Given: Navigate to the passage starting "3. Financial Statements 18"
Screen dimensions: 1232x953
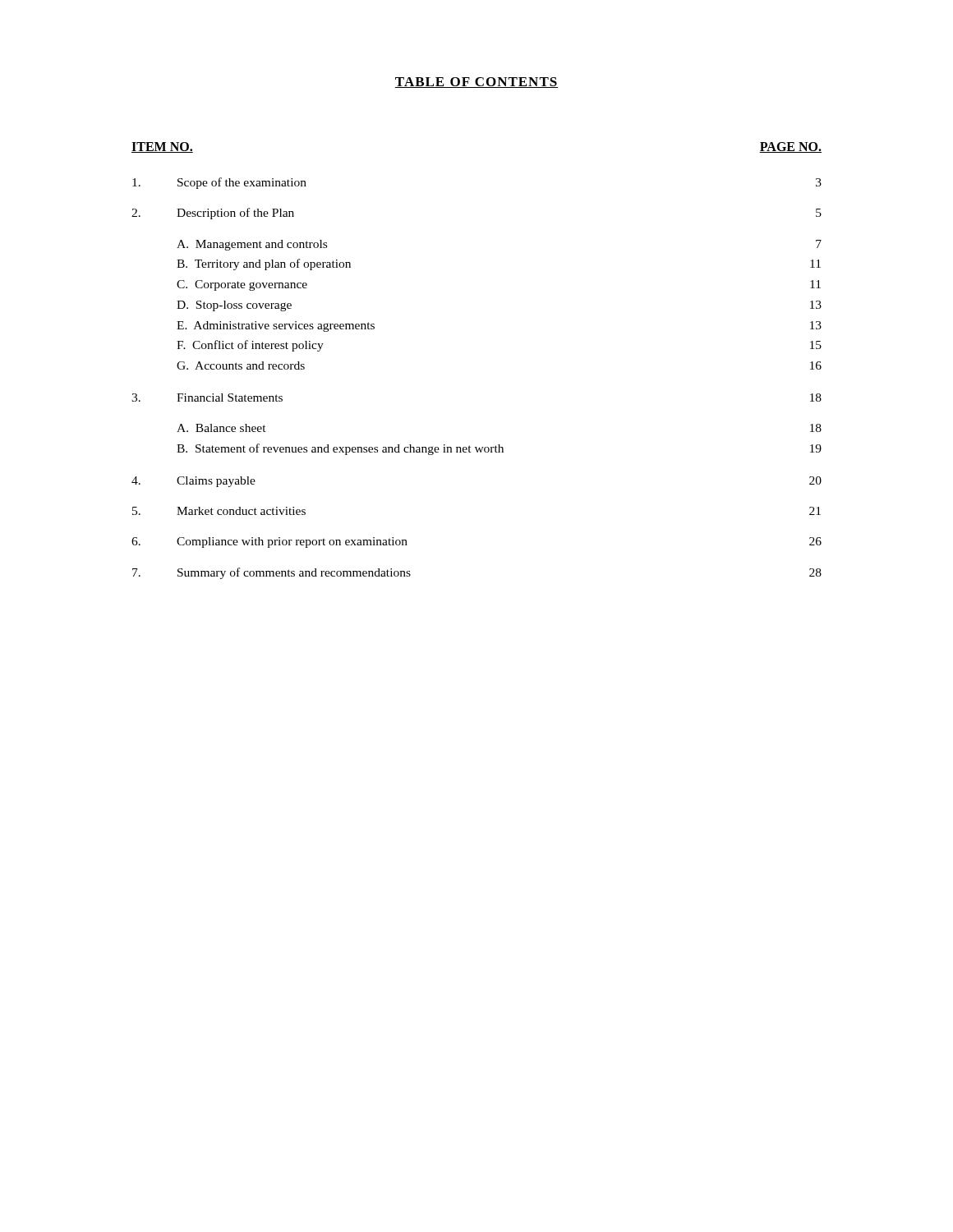Looking at the screenshot, I should pyautogui.click(x=134, y=397).
